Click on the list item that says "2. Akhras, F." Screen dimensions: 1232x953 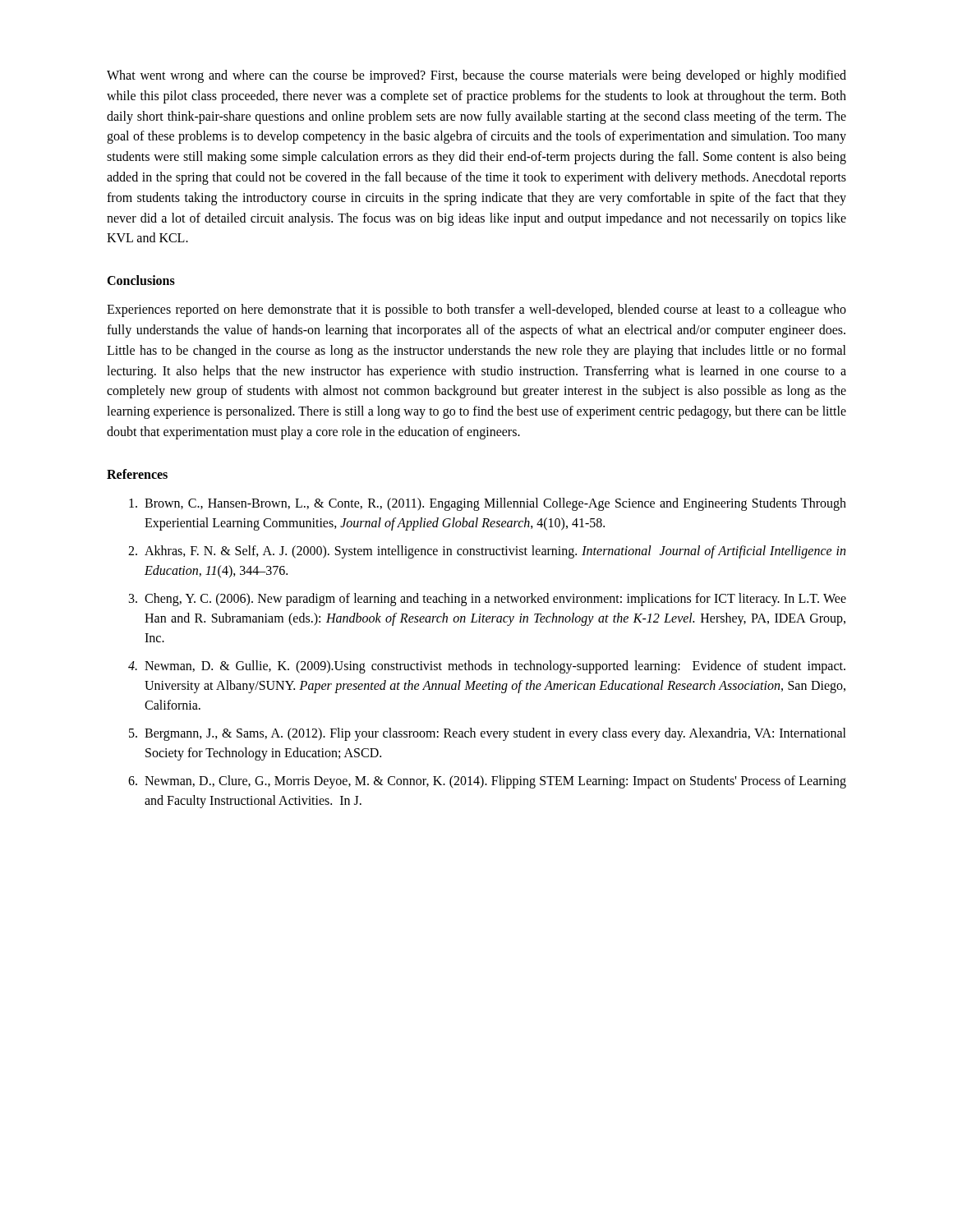(x=476, y=561)
